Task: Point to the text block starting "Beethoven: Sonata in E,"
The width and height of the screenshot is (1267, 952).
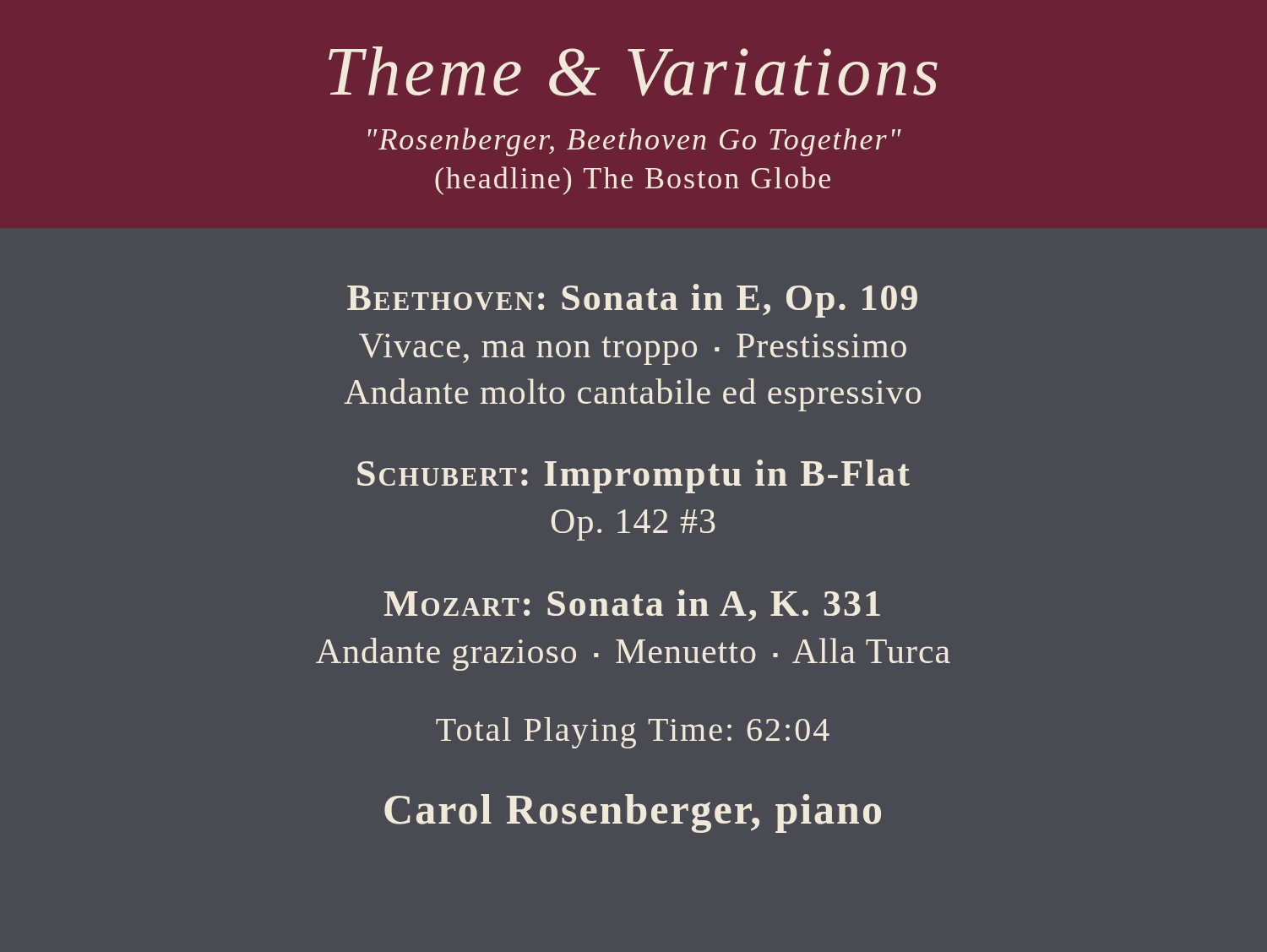Action: 634,345
